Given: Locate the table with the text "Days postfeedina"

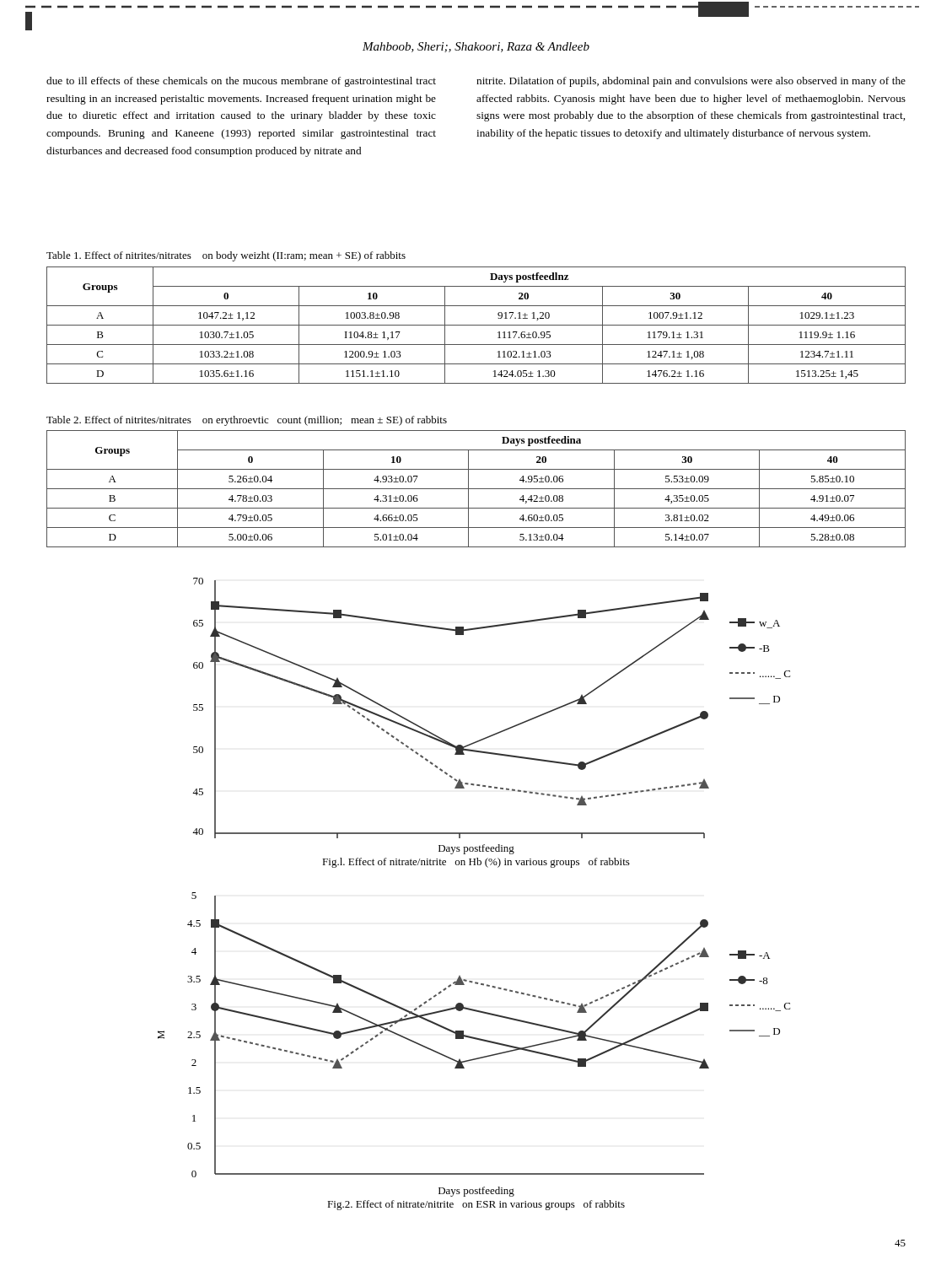Looking at the screenshot, I should (x=476, y=489).
